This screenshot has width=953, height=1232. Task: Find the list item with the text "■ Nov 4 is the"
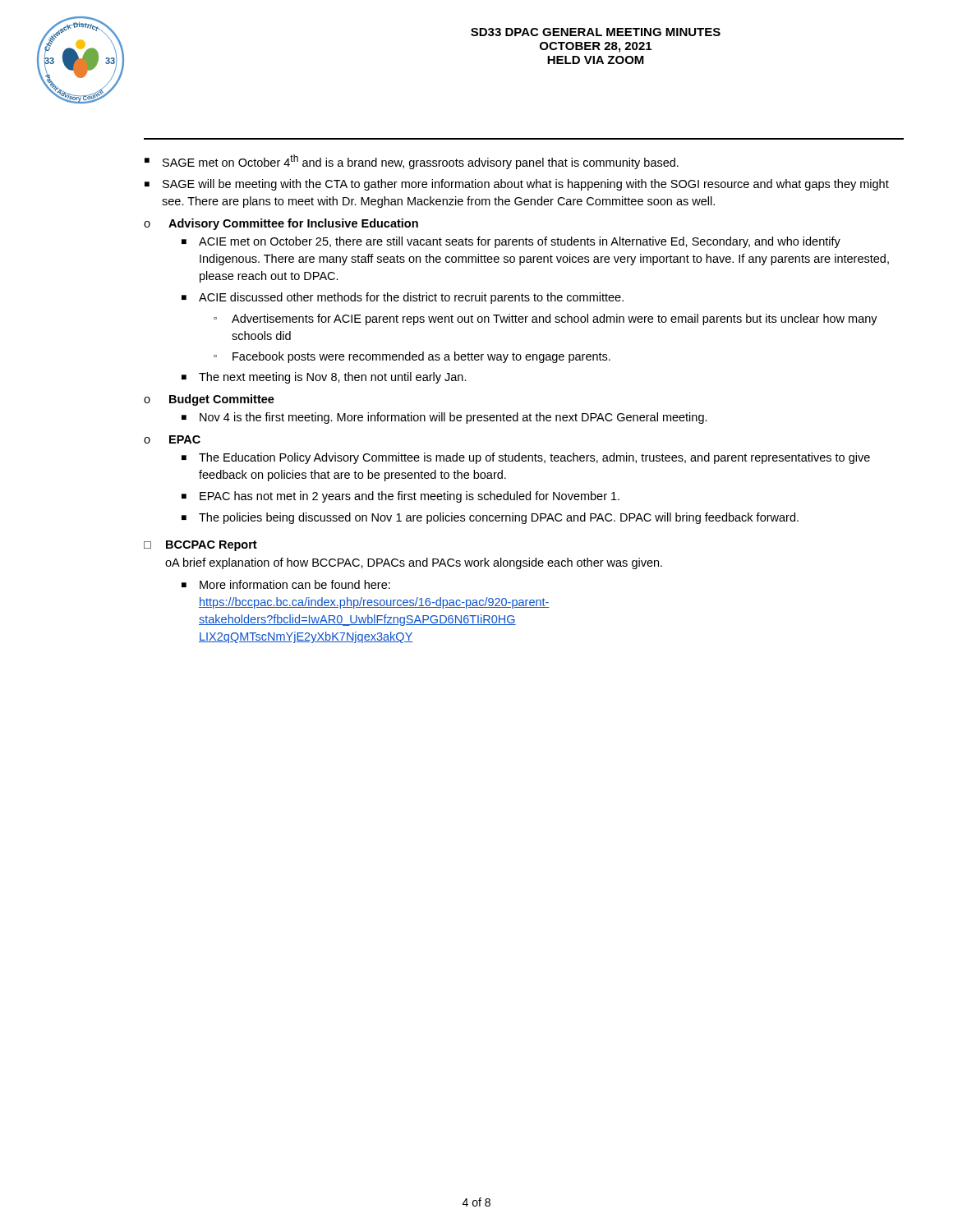pos(542,418)
